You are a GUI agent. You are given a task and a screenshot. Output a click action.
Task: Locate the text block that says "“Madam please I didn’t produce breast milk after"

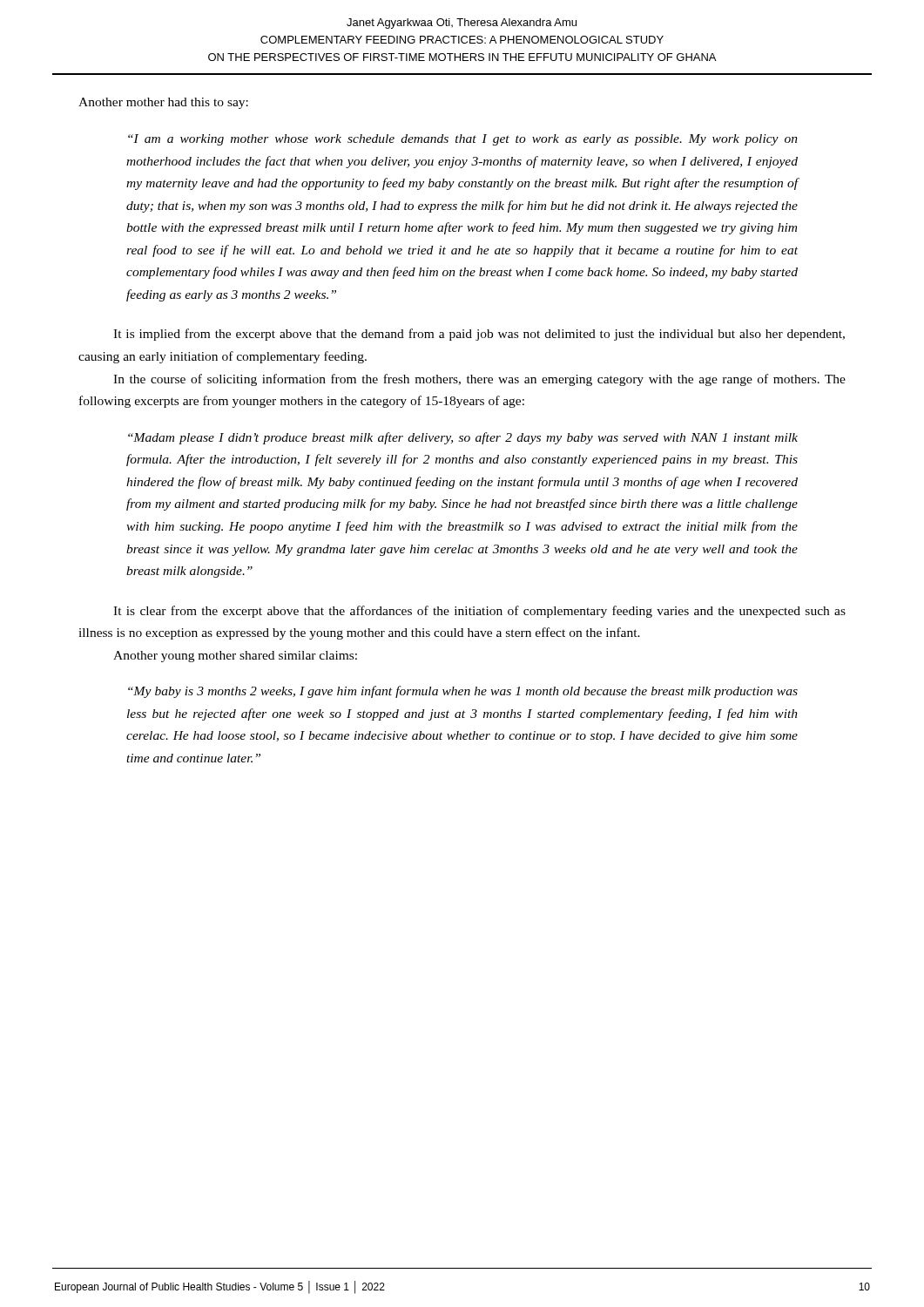462,504
